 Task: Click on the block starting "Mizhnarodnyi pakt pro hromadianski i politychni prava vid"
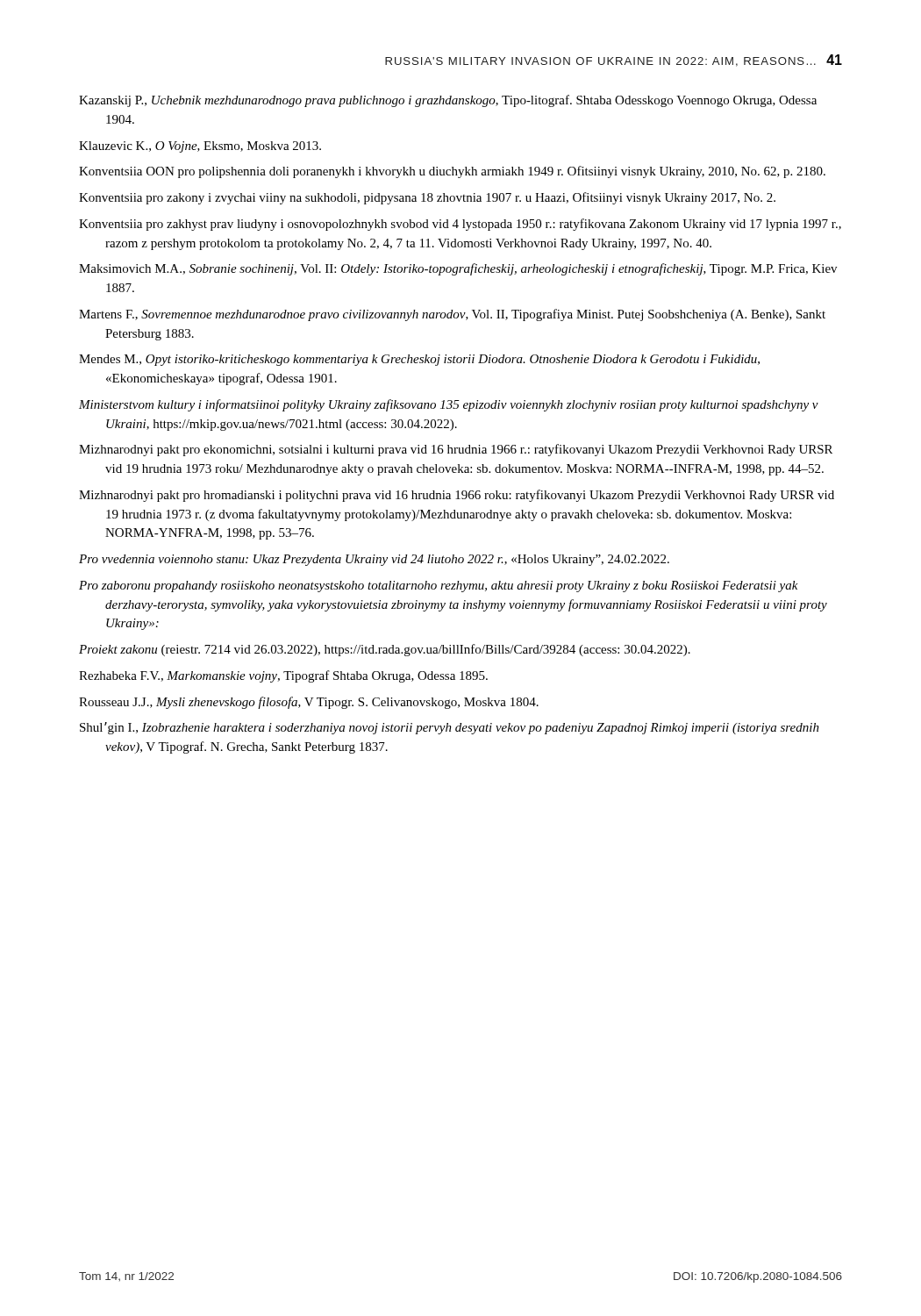[457, 514]
